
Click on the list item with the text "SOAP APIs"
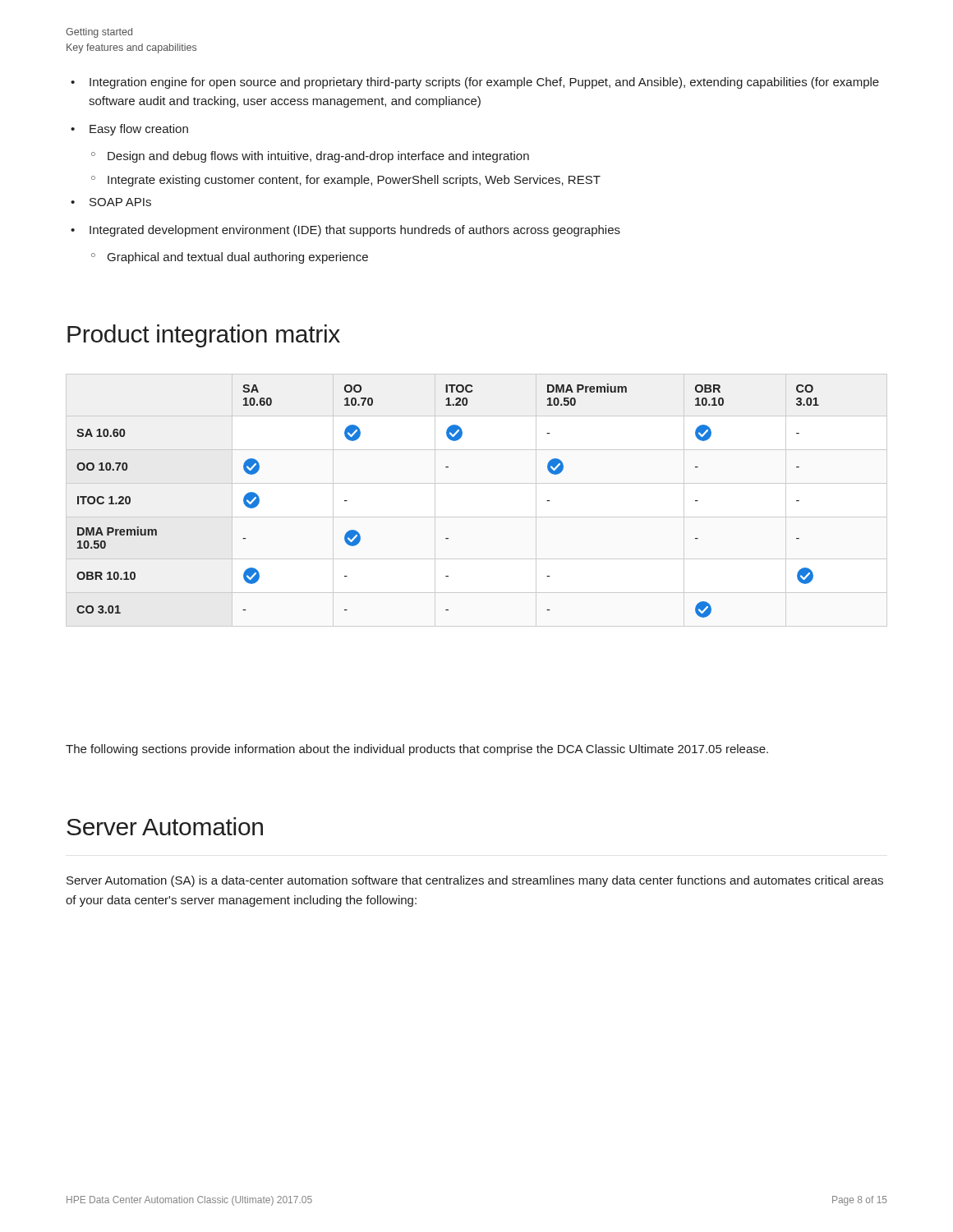(x=120, y=202)
